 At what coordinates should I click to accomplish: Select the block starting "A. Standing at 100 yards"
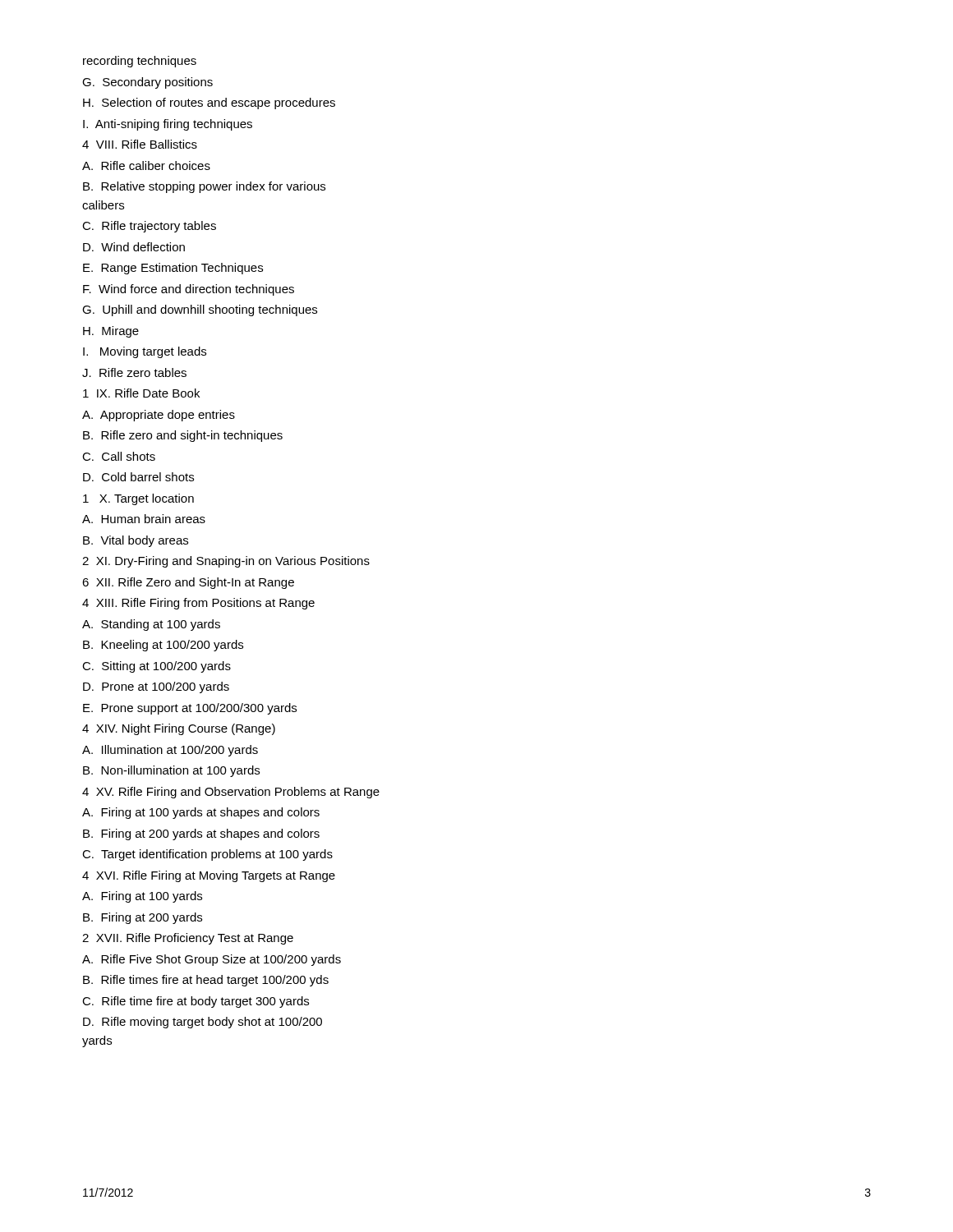pyautogui.click(x=151, y=623)
